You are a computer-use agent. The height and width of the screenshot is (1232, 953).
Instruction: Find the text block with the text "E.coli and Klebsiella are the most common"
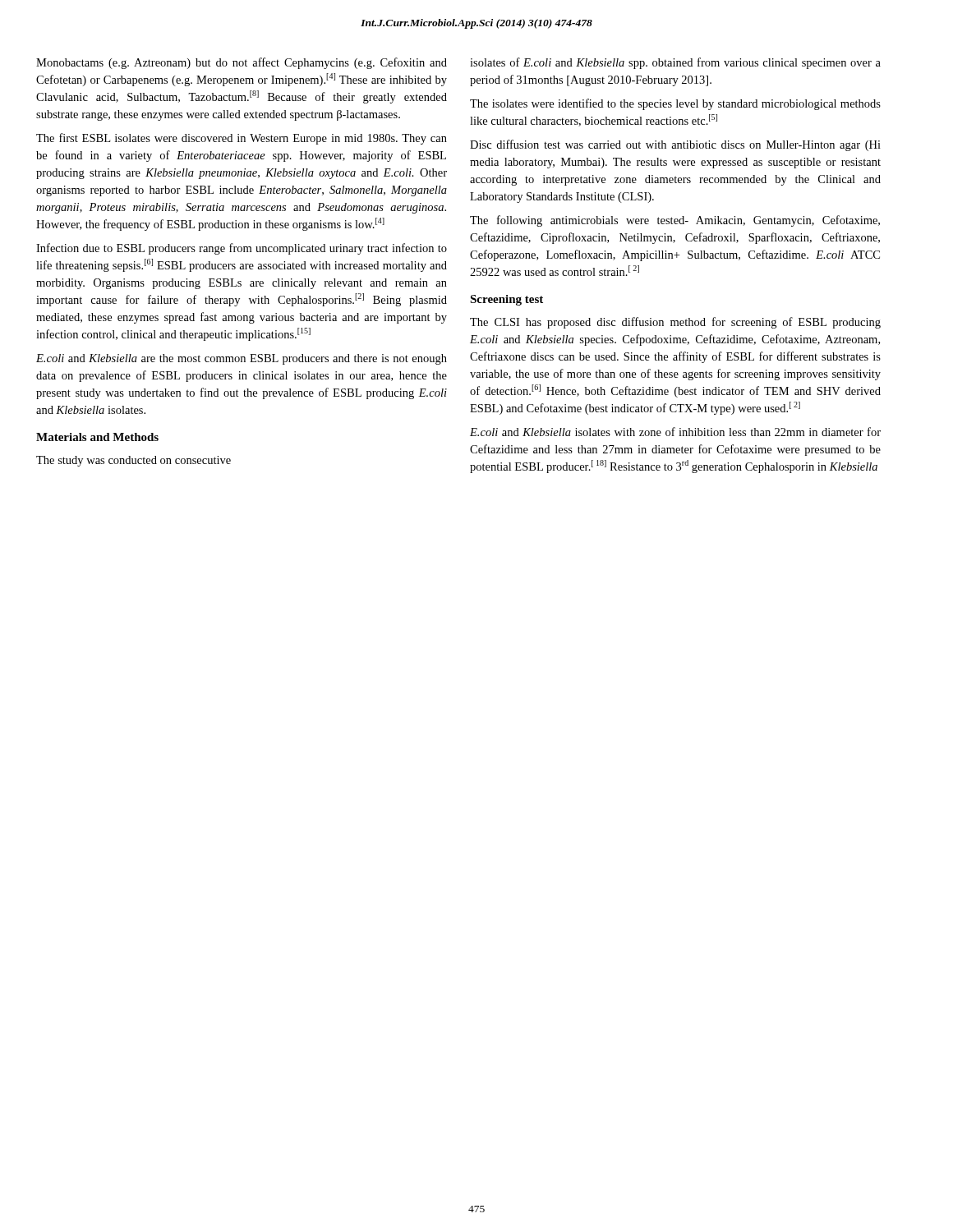pyautogui.click(x=242, y=384)
